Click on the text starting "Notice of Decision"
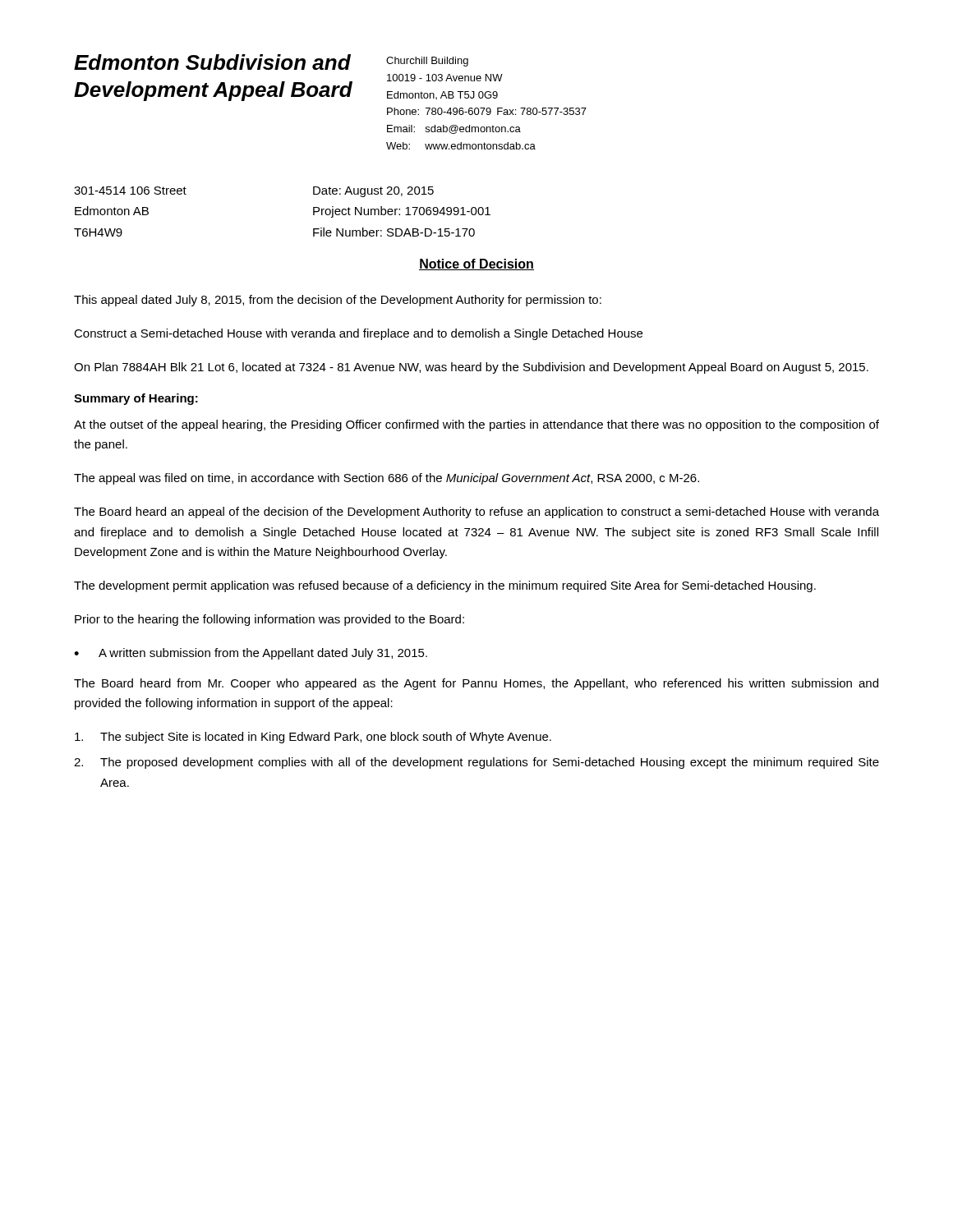953x1232 pixels. click(476, 264)
